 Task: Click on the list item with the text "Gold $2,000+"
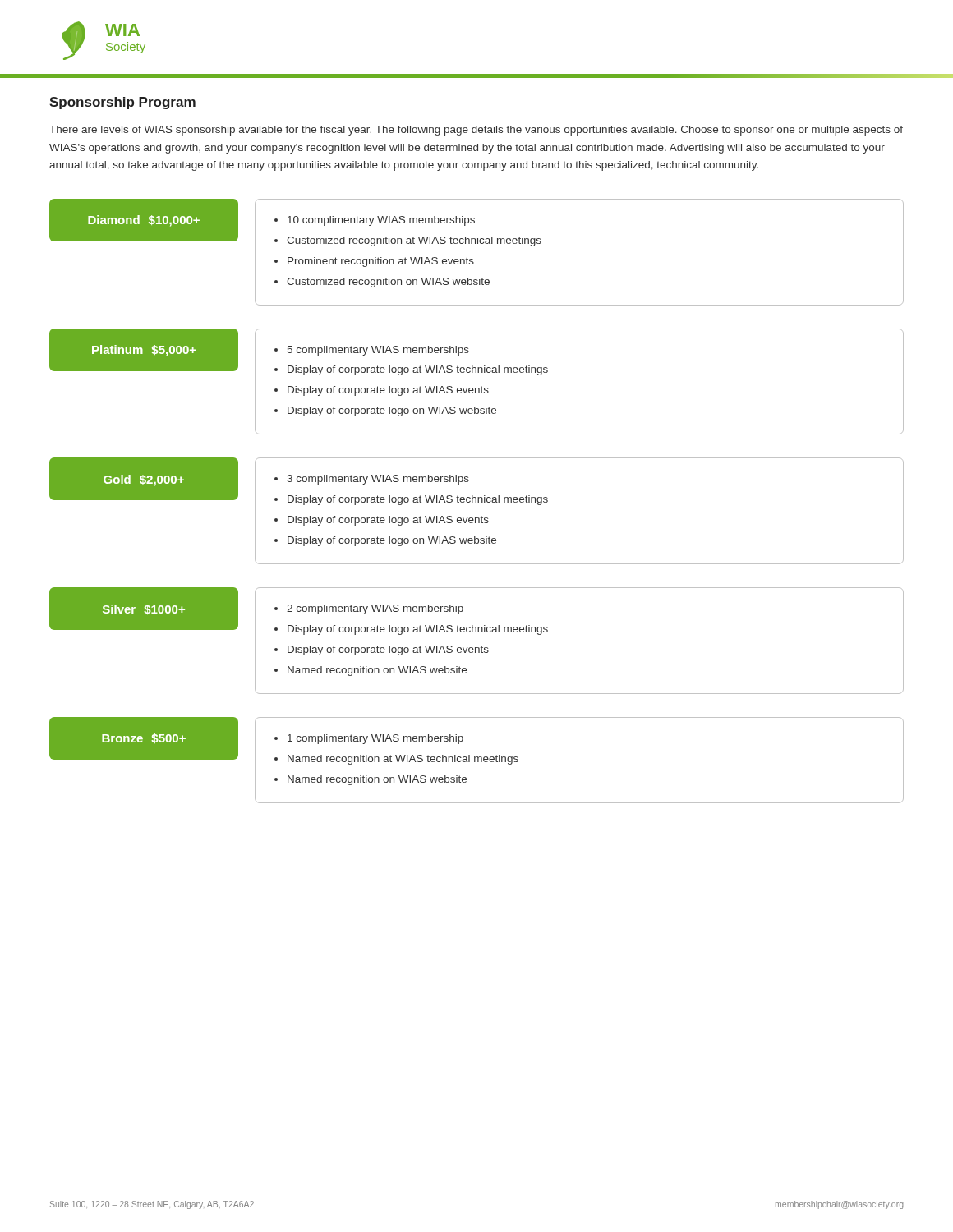[144, 479]
